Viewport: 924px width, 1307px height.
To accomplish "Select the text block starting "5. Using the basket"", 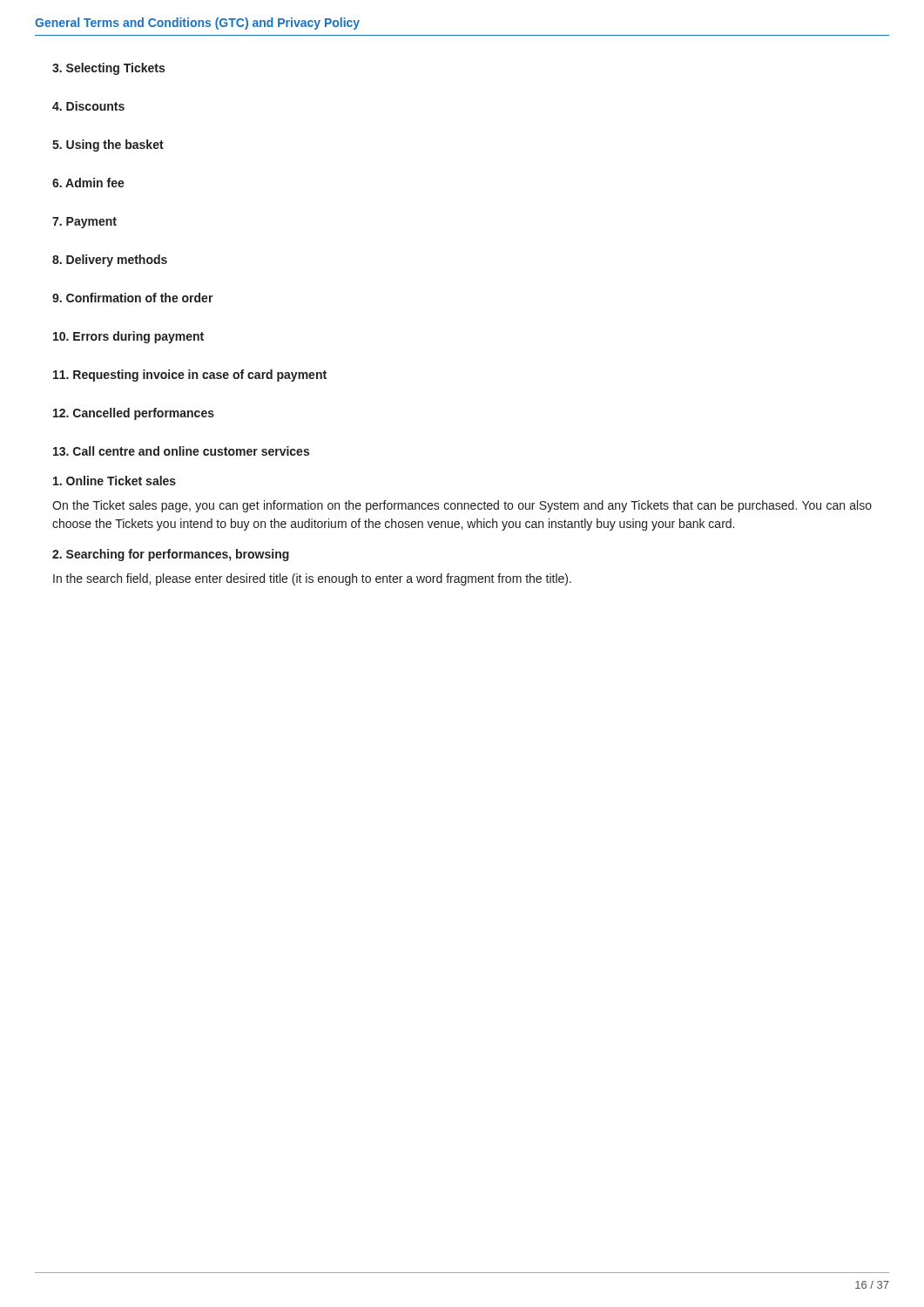I will pyautogui.click(x=108, y=145).
